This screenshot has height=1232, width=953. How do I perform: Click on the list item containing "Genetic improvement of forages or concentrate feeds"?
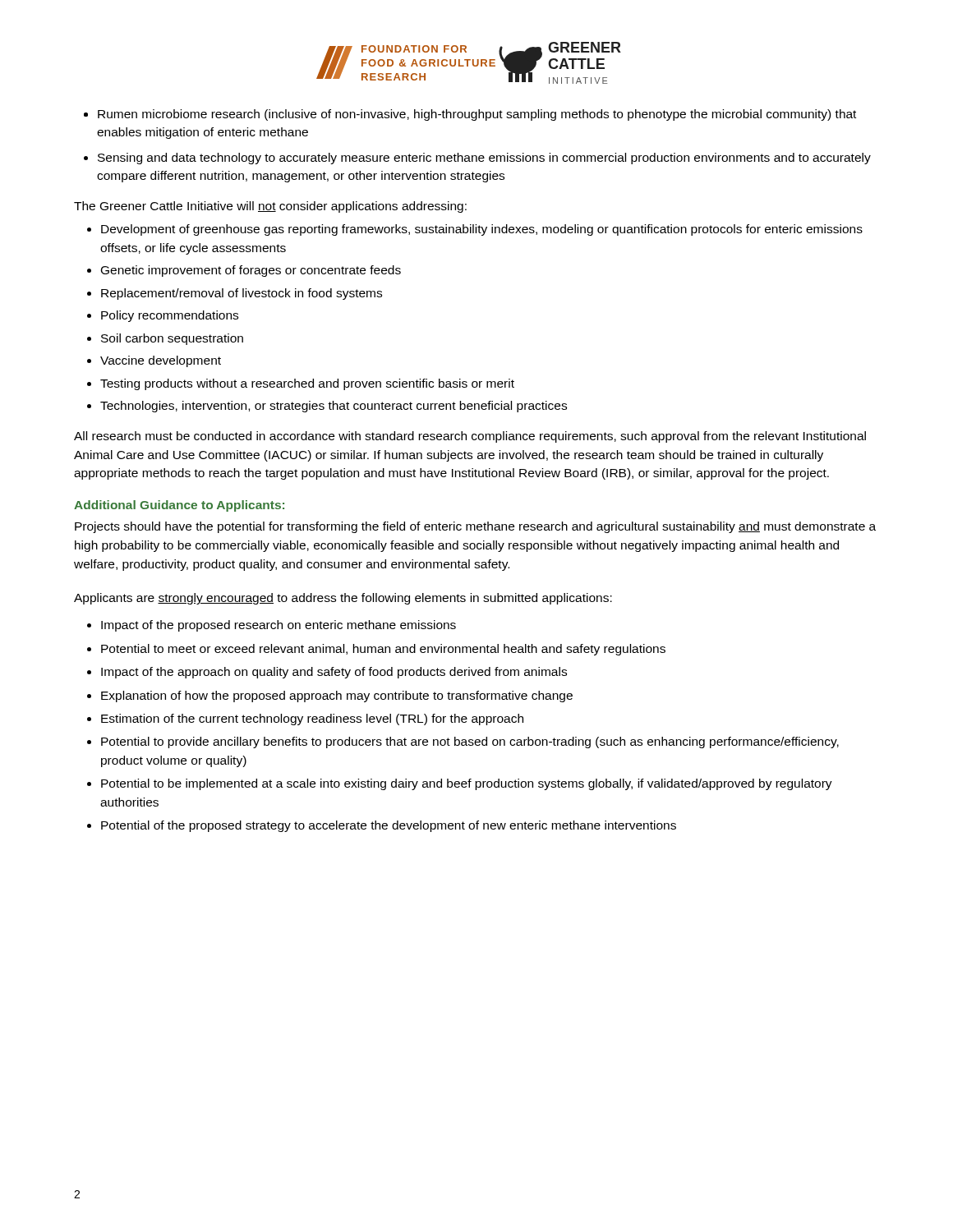pyautogui.click(x=251, y=271)
